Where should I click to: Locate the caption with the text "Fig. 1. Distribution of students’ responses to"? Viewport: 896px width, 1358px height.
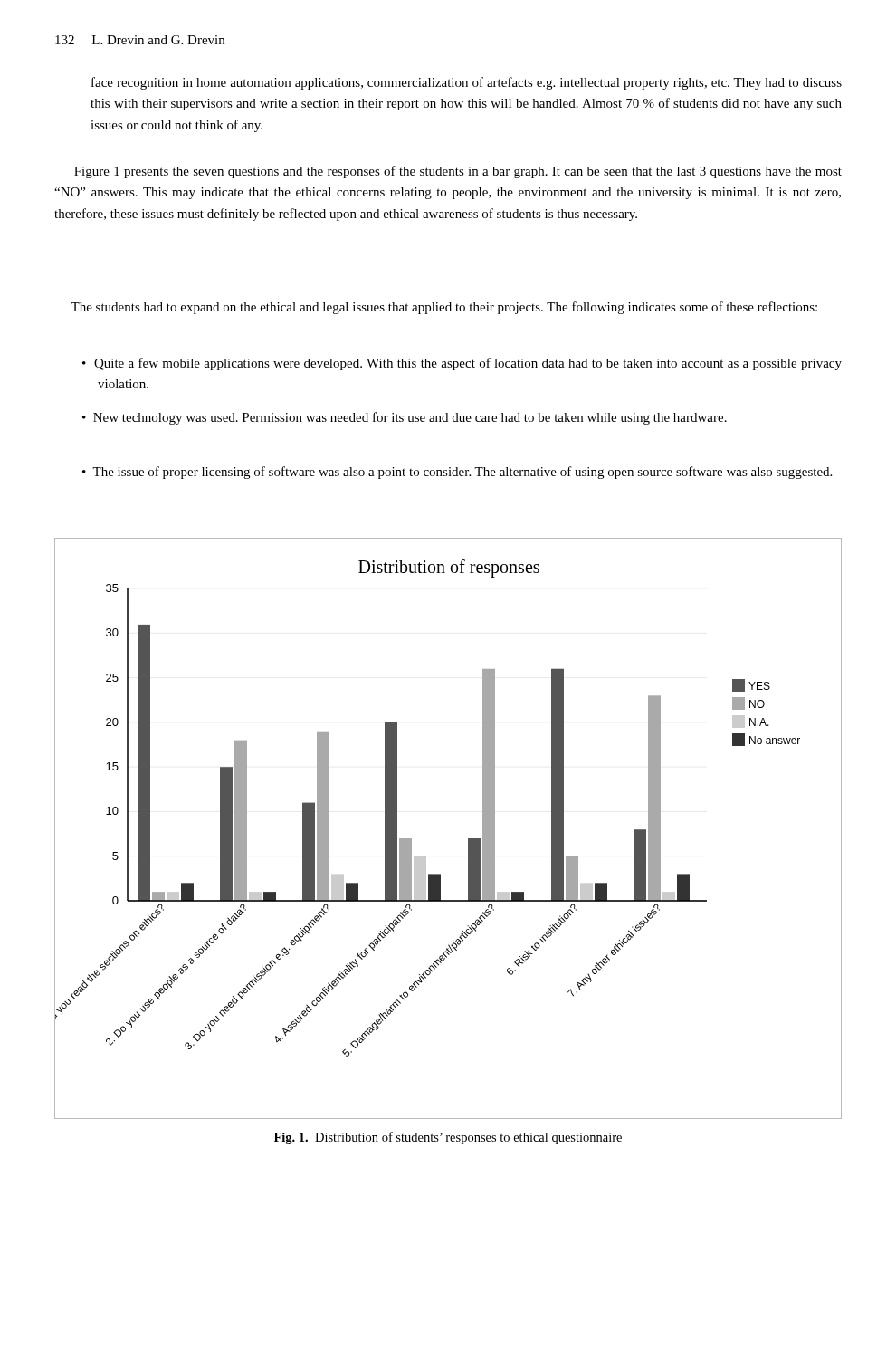[448, 1137]
